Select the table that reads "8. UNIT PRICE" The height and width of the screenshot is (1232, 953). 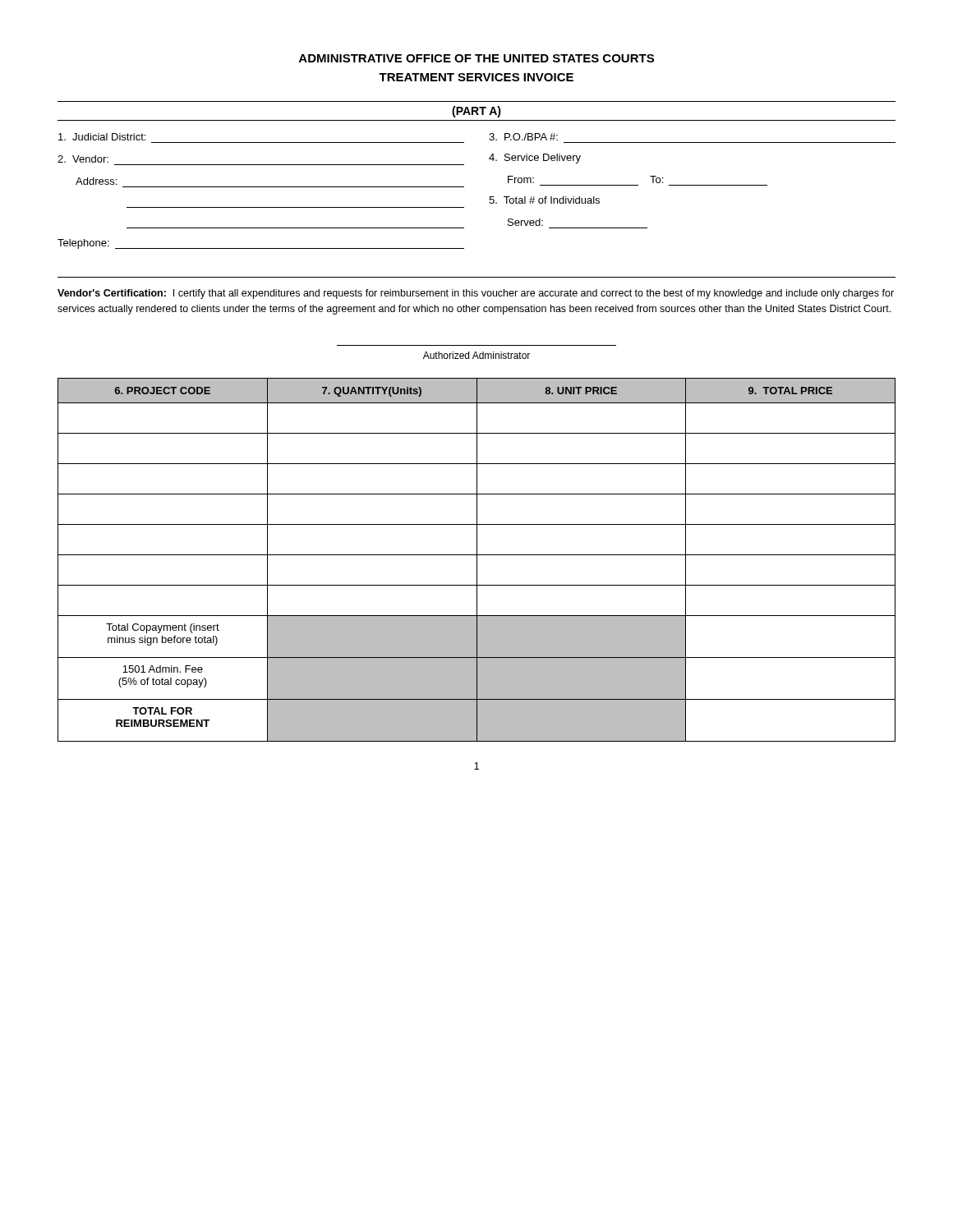coord(476,560)
